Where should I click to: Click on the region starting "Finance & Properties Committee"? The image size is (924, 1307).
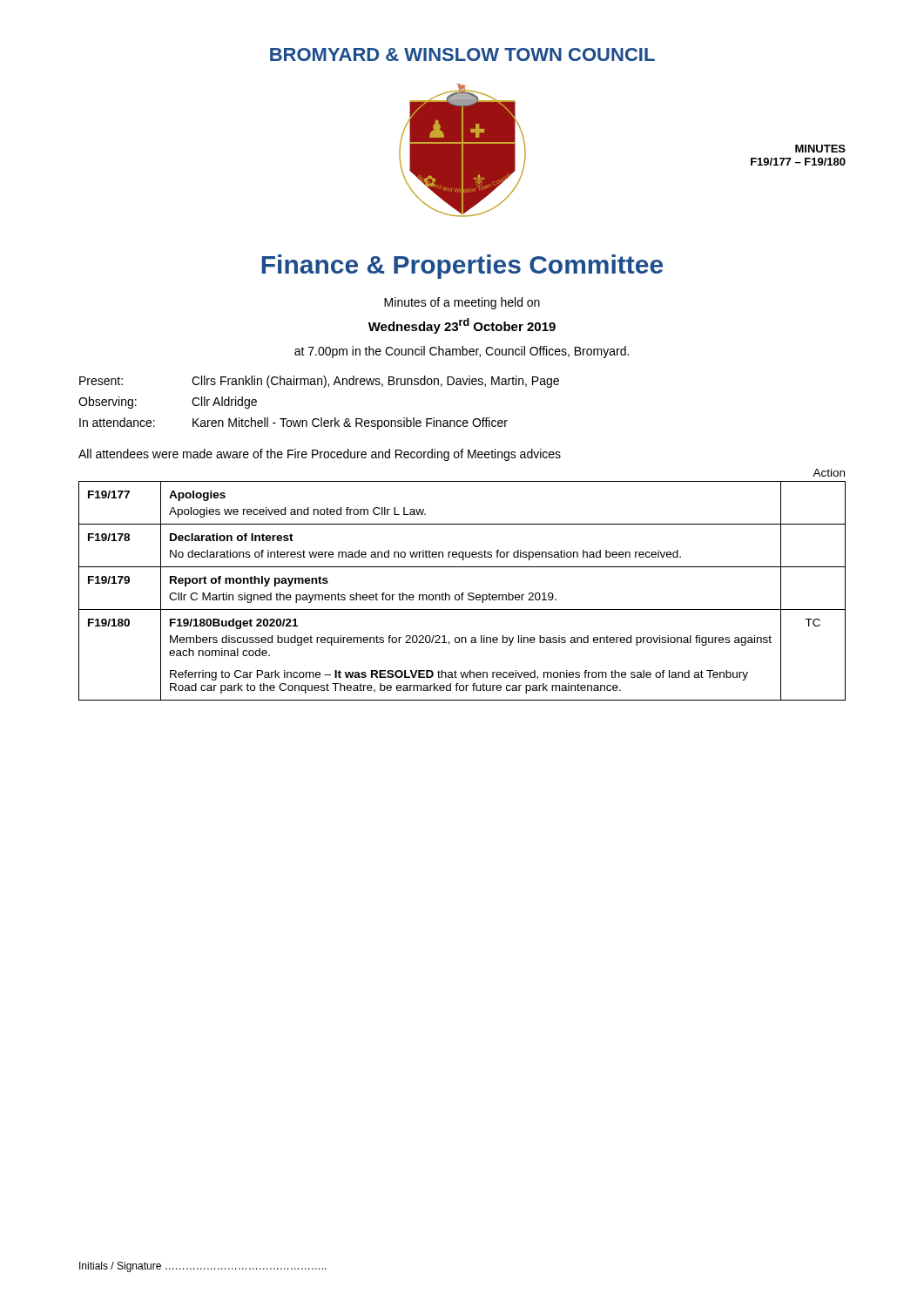coord(462,264)
